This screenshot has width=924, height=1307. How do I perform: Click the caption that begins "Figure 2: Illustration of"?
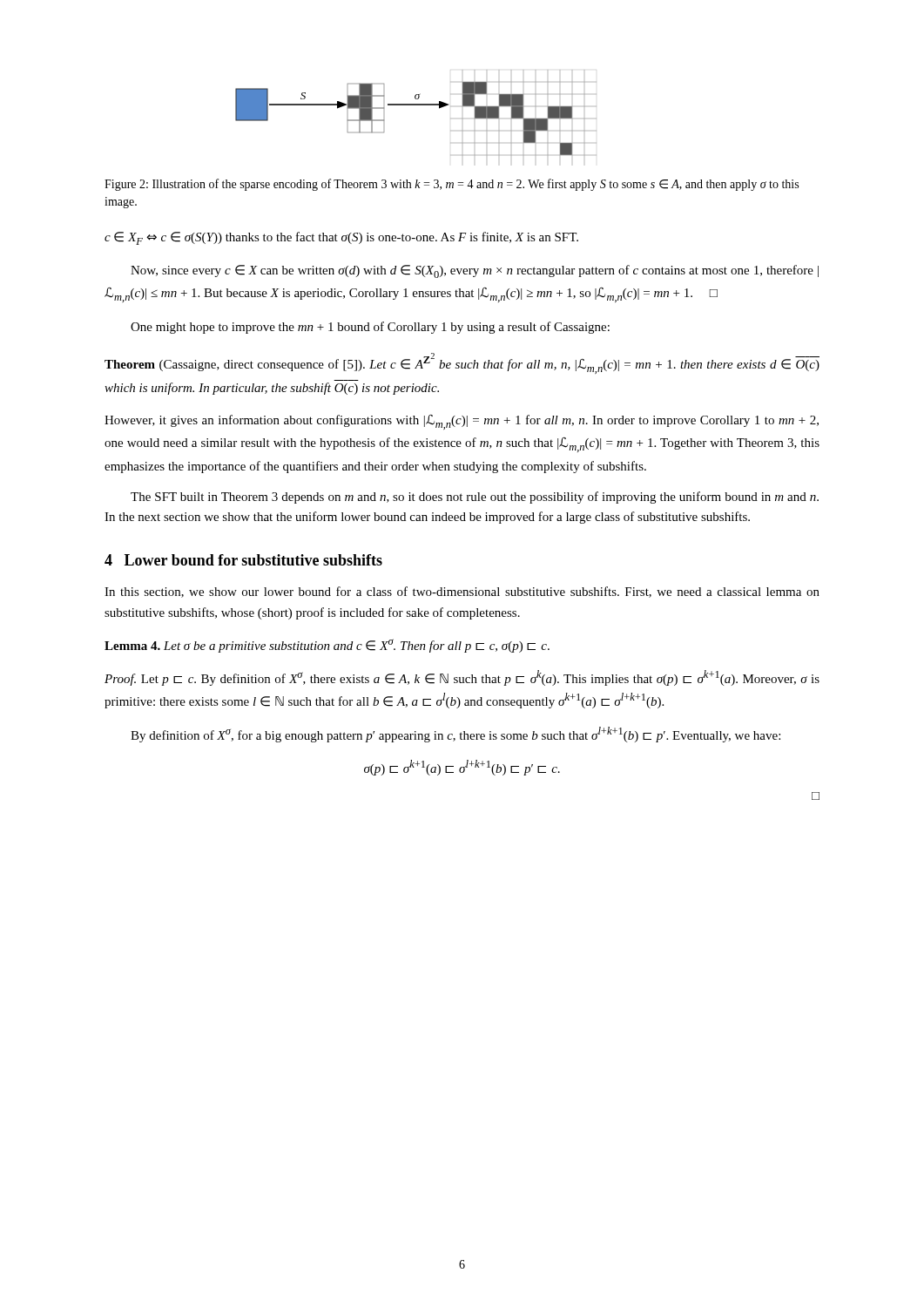pyautogui.click(x=452, y=193)
